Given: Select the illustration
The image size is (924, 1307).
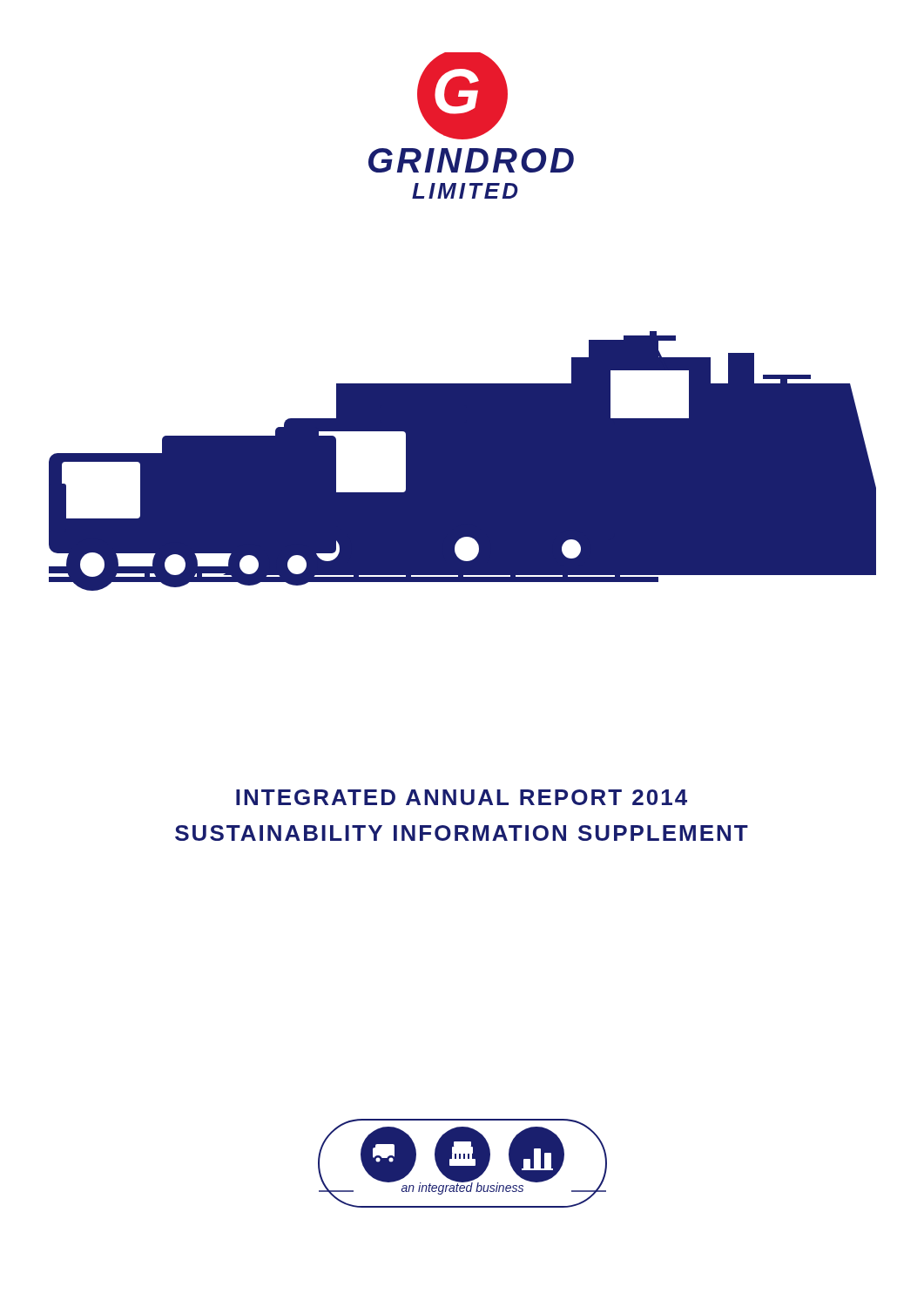Looking at the screenshot, I should point(462,479).
